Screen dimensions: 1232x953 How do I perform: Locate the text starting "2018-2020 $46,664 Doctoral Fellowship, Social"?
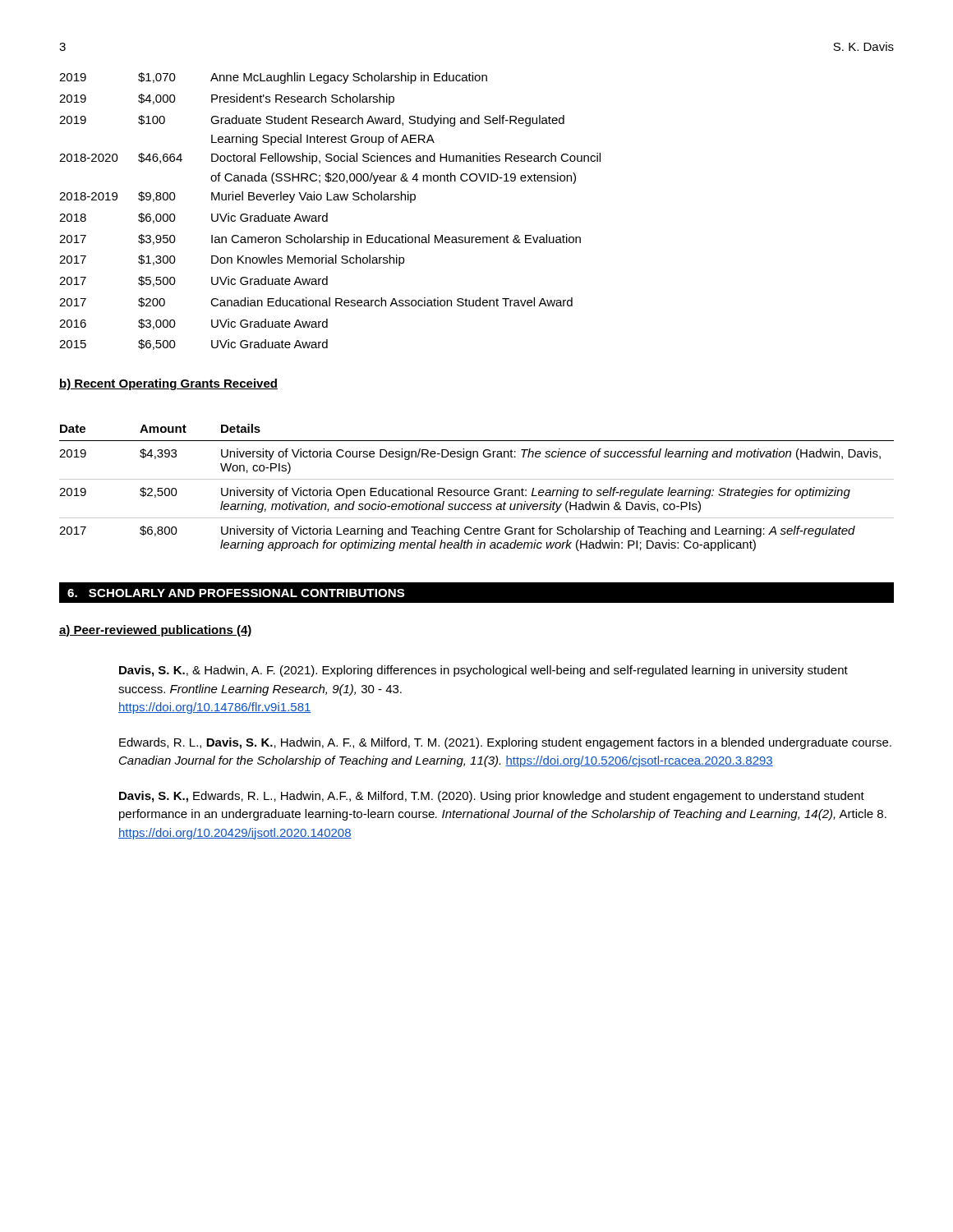(476, 158)
